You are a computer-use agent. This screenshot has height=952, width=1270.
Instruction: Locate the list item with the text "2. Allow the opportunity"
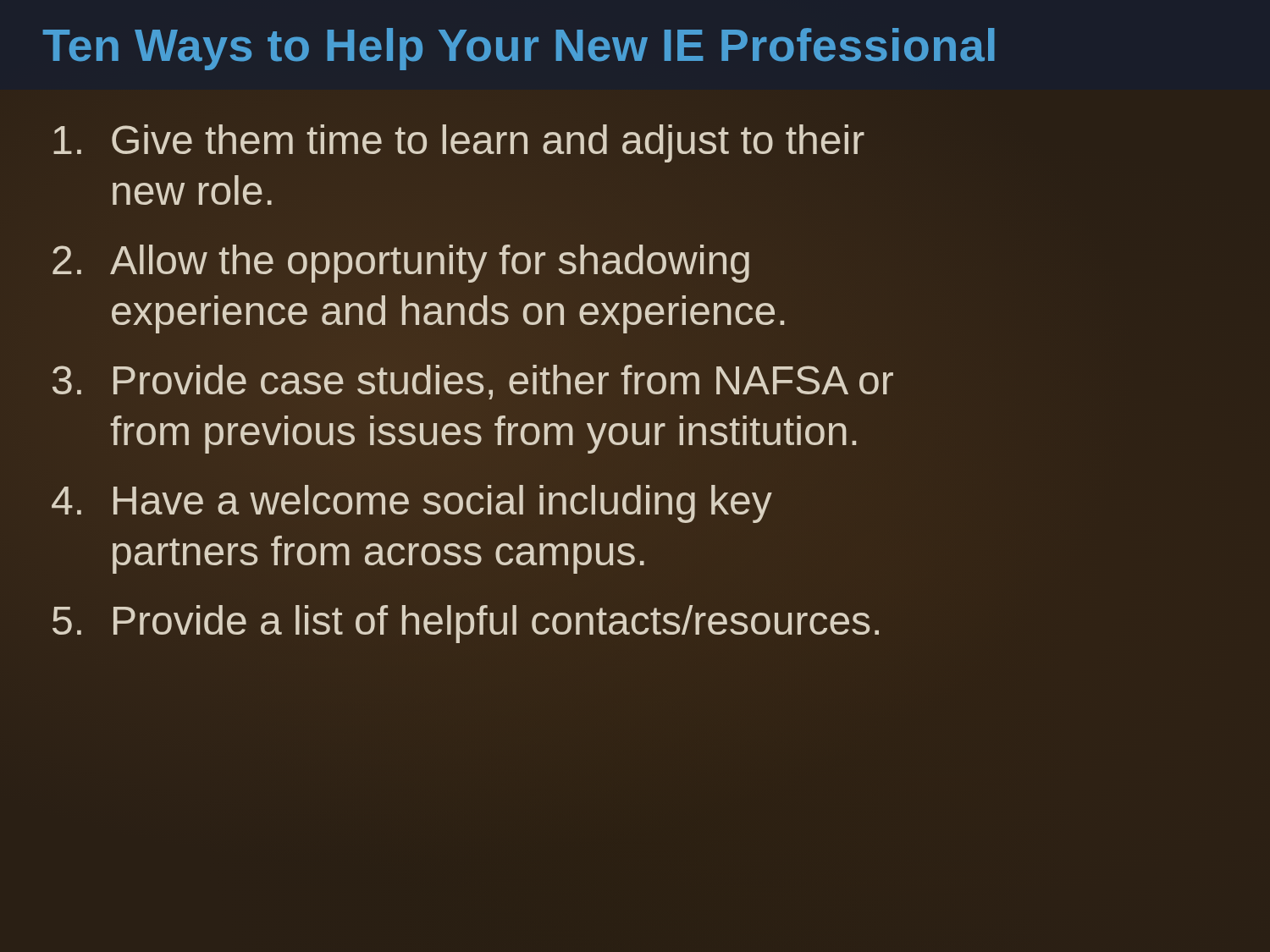pos(419,286)
